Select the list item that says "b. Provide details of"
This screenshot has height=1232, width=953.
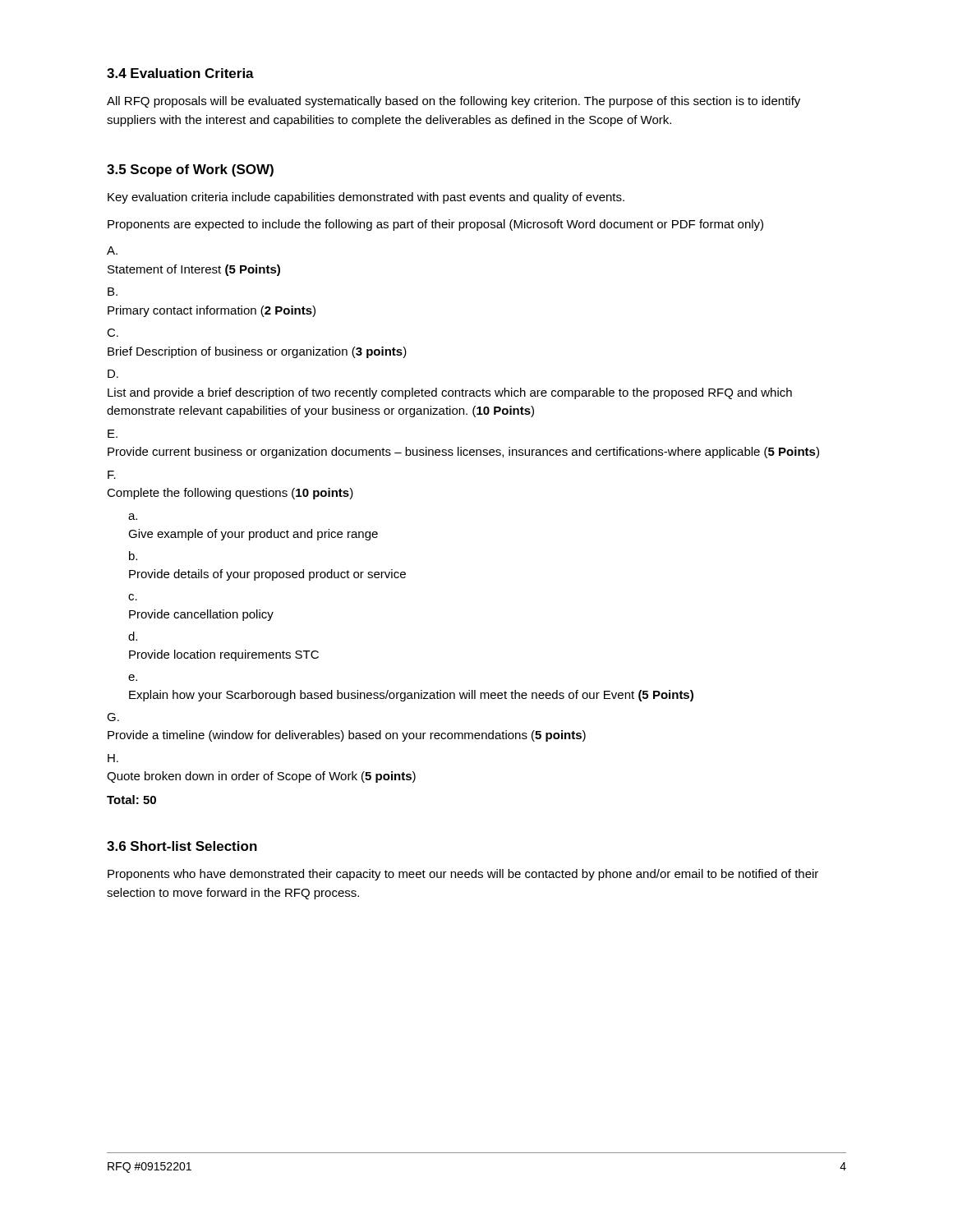click(133, 556)
